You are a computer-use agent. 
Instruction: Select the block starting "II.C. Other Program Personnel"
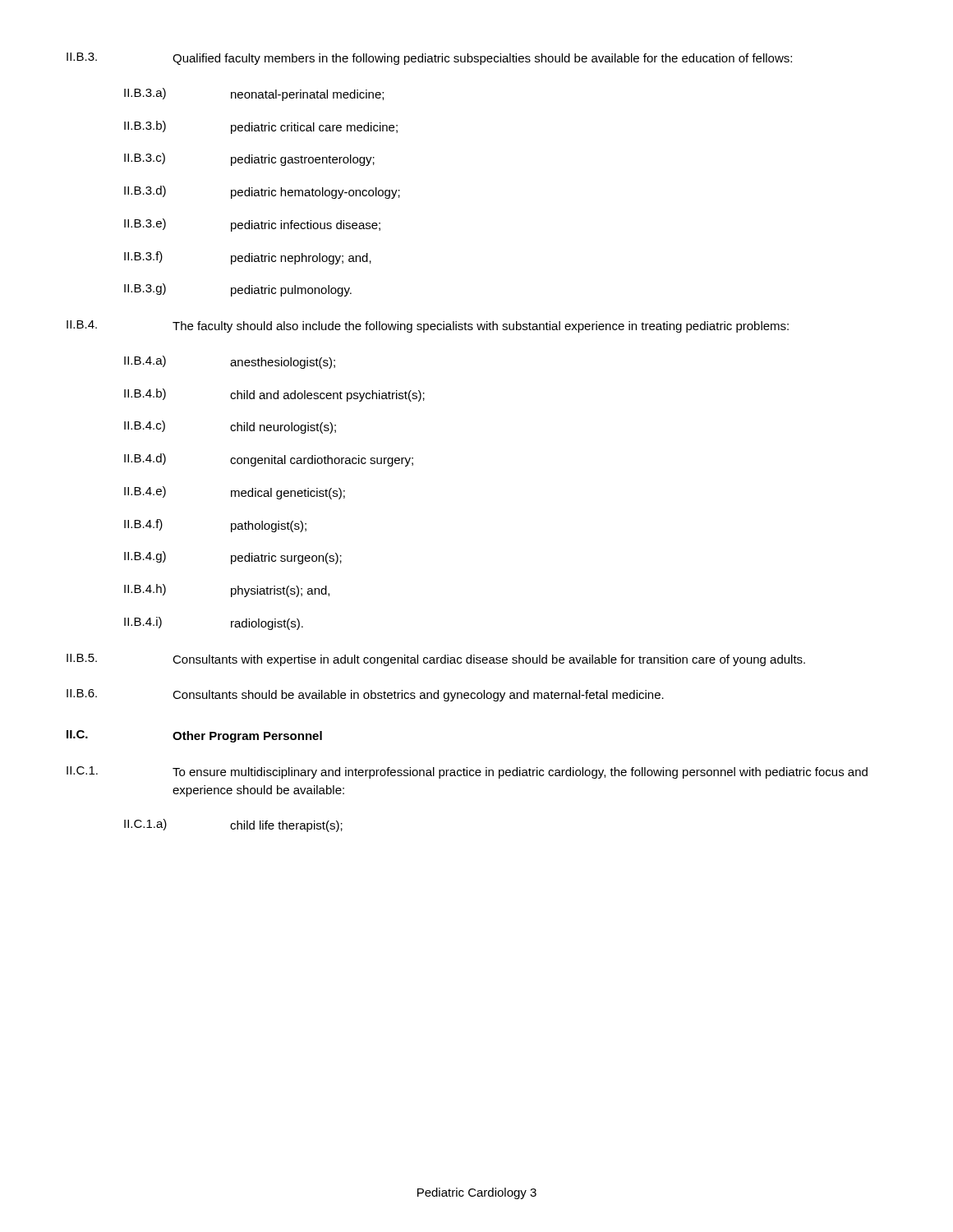point(194,736)
